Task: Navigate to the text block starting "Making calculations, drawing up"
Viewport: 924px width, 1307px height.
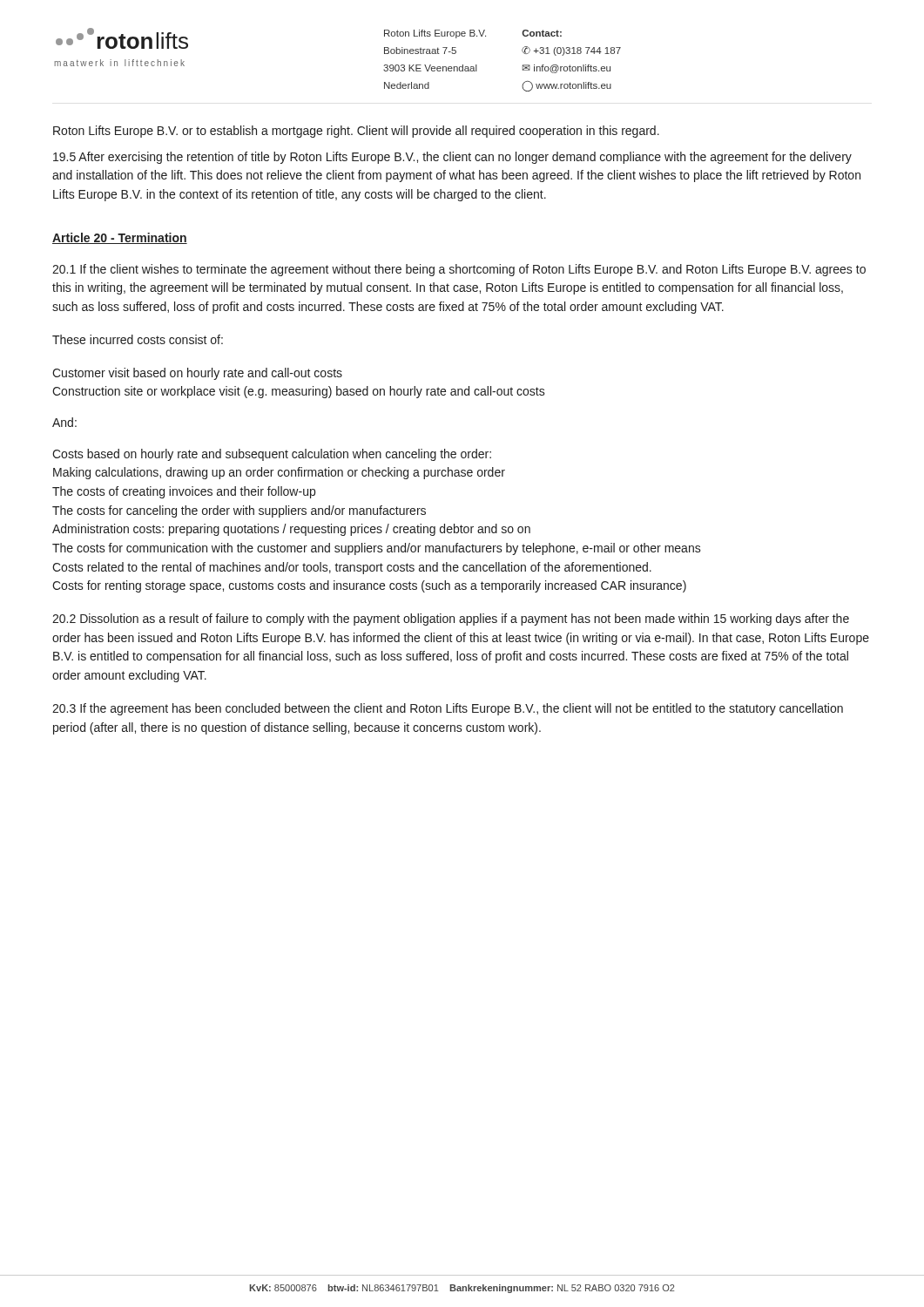Action: click(279, 472)
